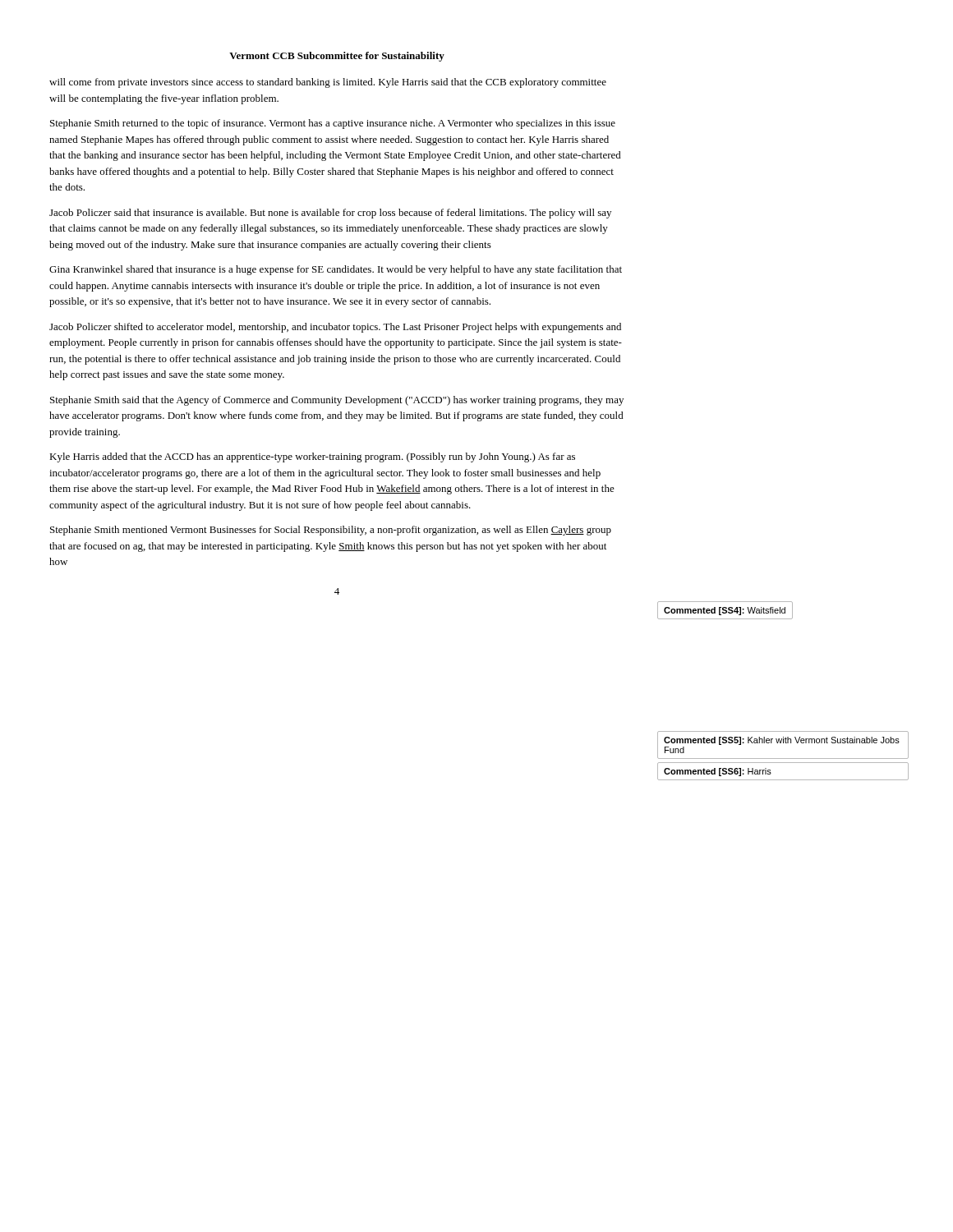Find the block on this page that starts "Commented [SS5]: Kahler with Vermont"
The width and height of the screenshot is (953, 1232).
[x=782, y=745]
